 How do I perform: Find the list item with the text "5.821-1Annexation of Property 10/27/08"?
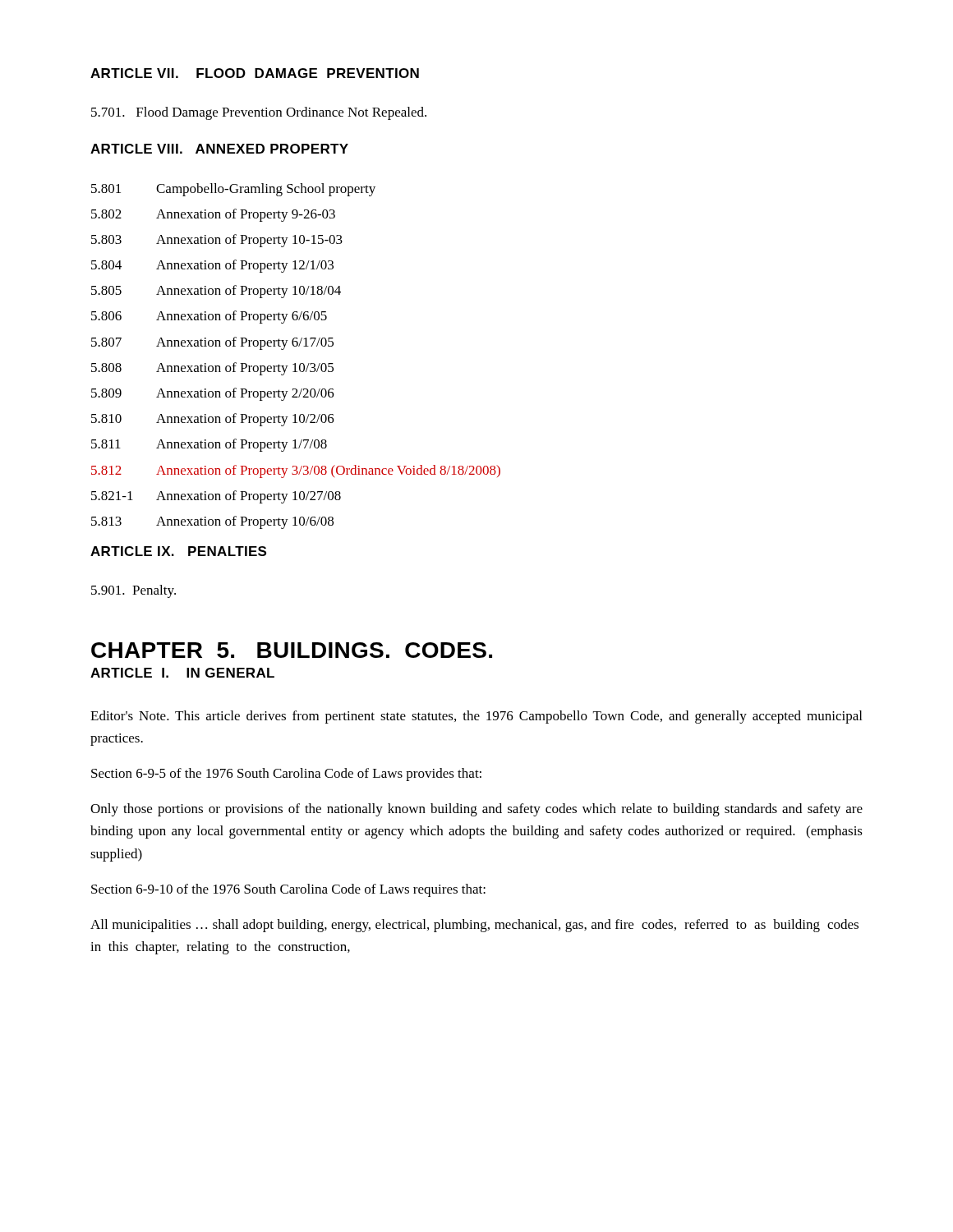(x=216, y=496)
